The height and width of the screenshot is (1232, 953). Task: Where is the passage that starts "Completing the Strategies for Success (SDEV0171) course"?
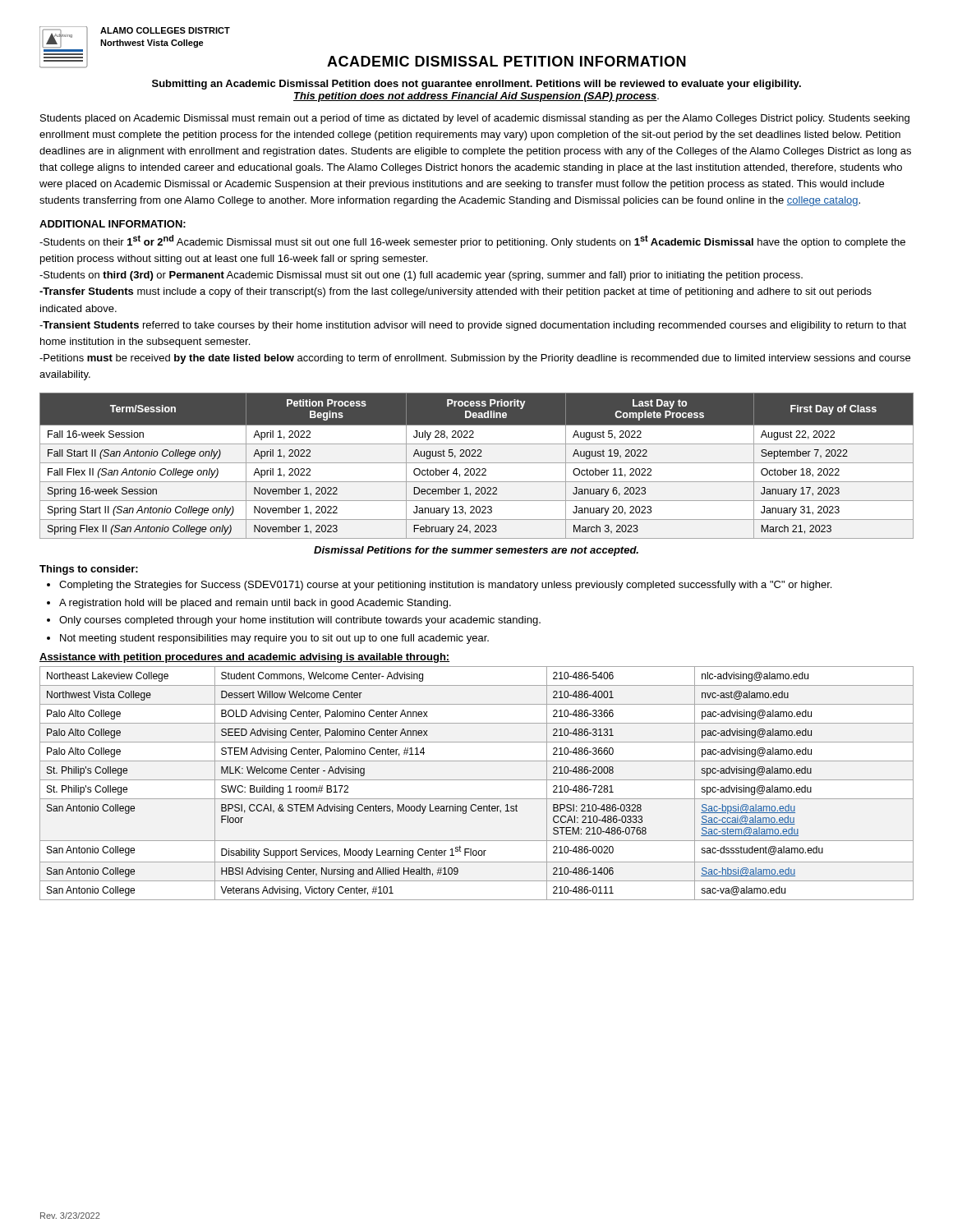pyautogui.click(x=446, y=585)
